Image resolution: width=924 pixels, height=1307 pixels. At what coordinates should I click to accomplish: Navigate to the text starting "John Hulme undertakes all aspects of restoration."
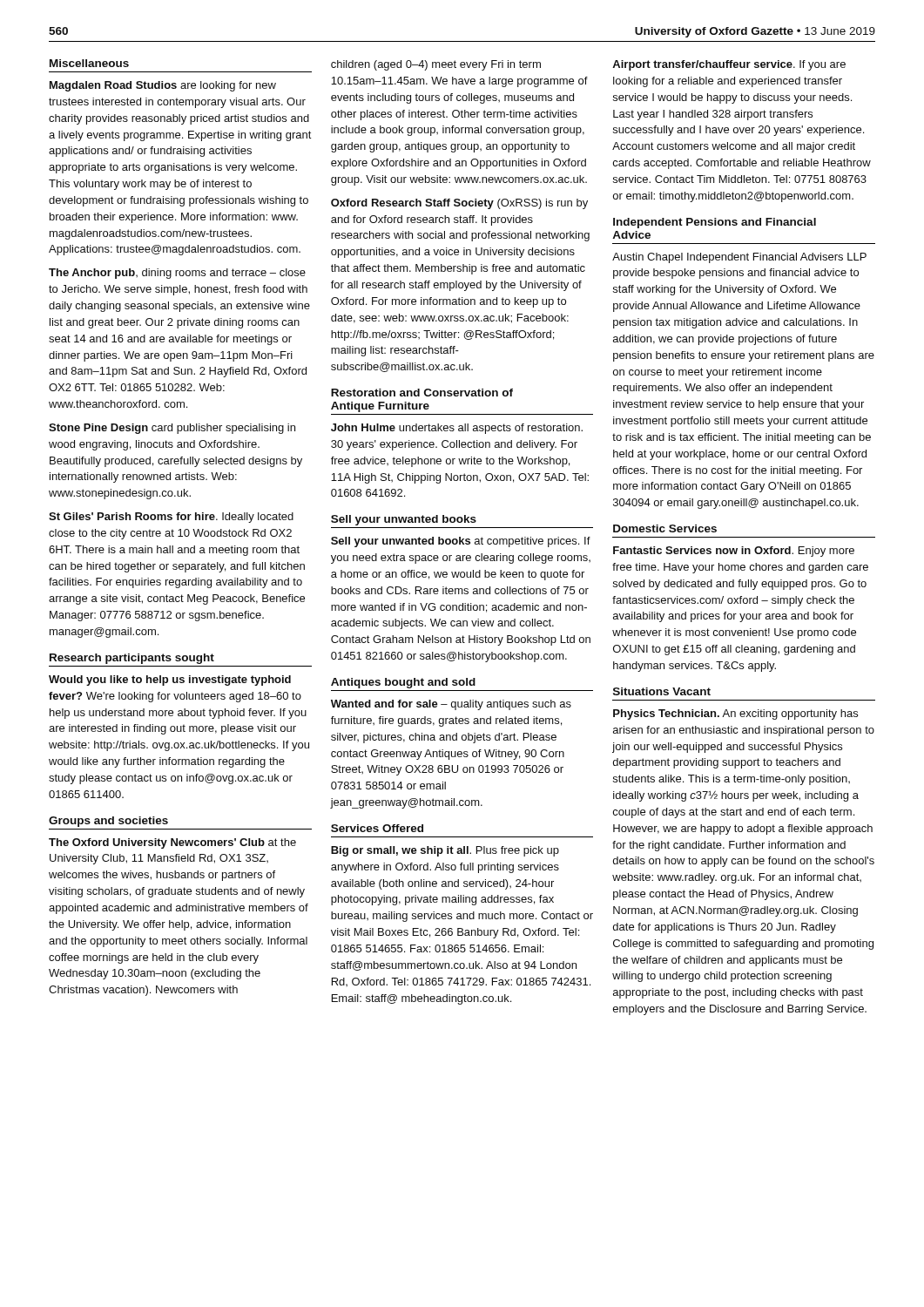(460, 460)
